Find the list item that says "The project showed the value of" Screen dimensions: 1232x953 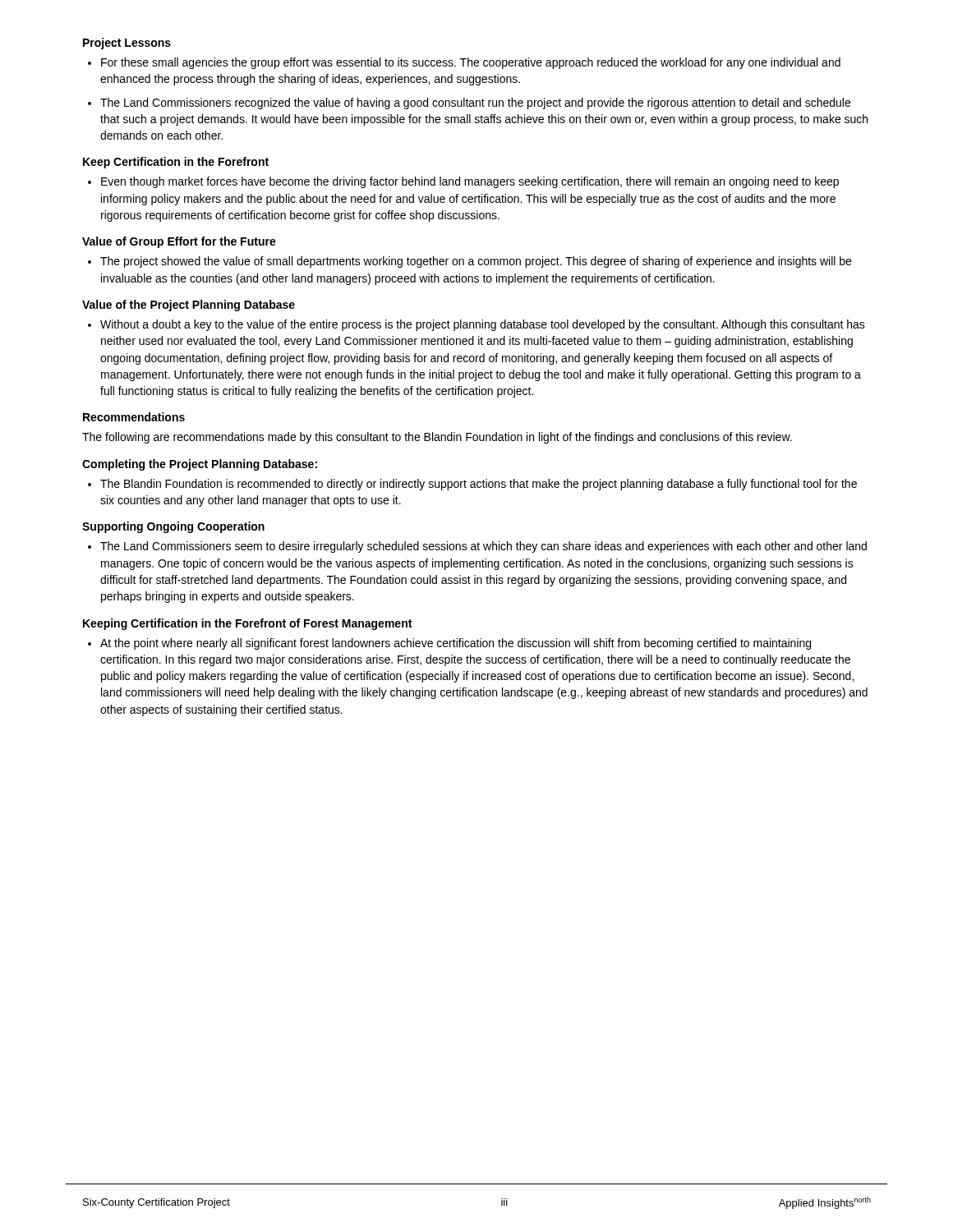476,270
